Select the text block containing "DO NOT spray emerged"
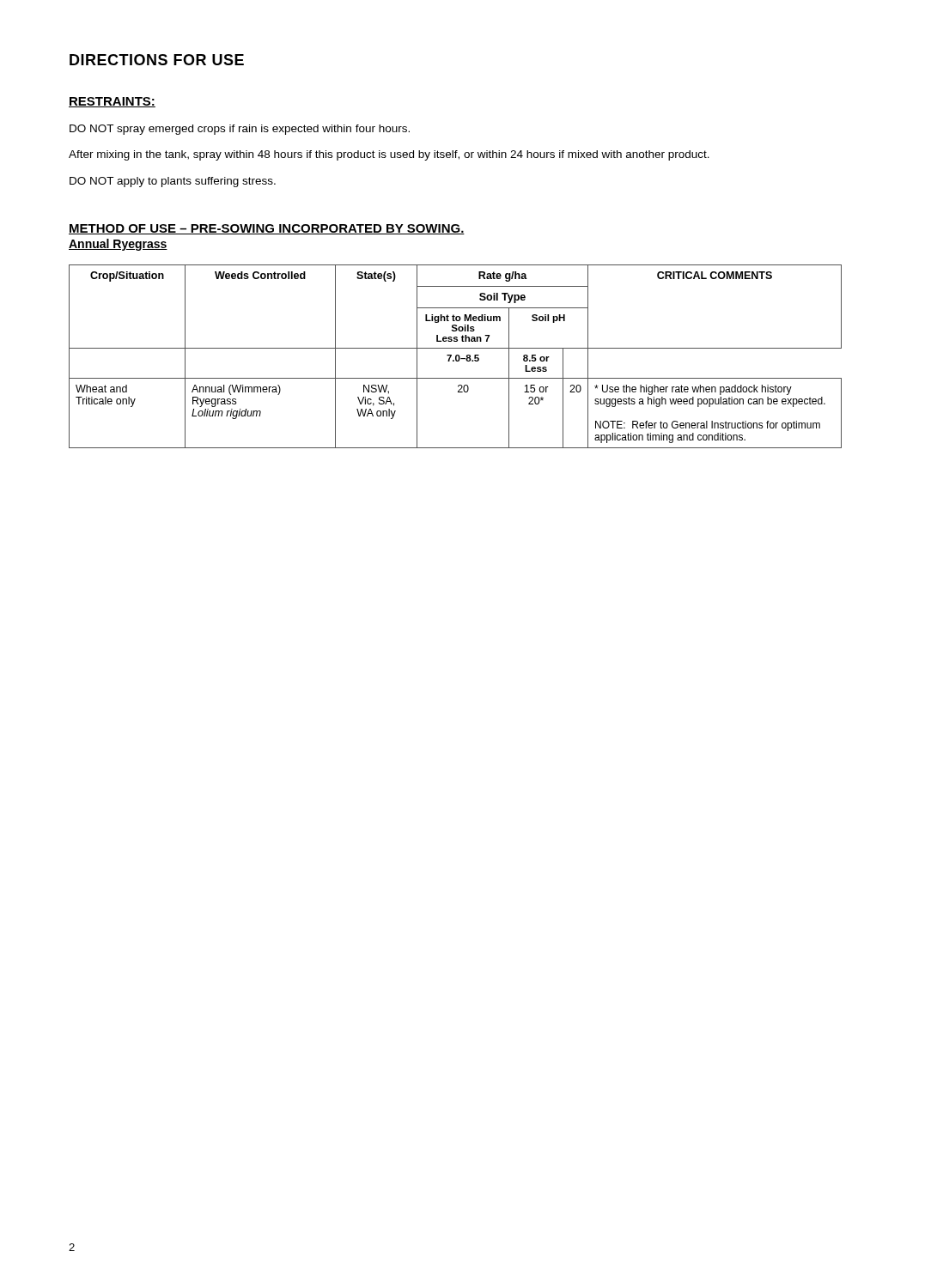937x1288 pixels. pos(240,128)
